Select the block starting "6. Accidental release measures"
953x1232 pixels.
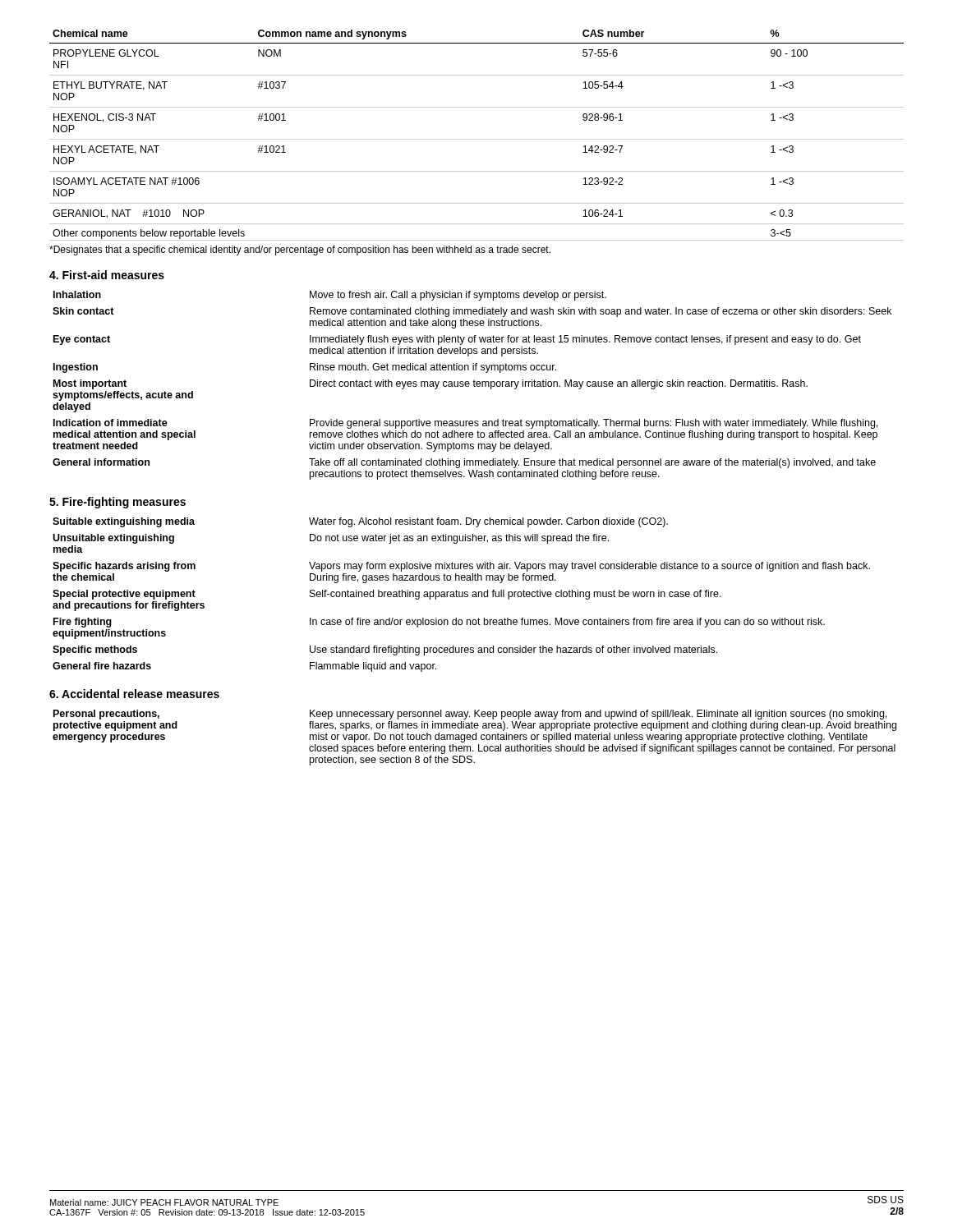click(134, 694)
